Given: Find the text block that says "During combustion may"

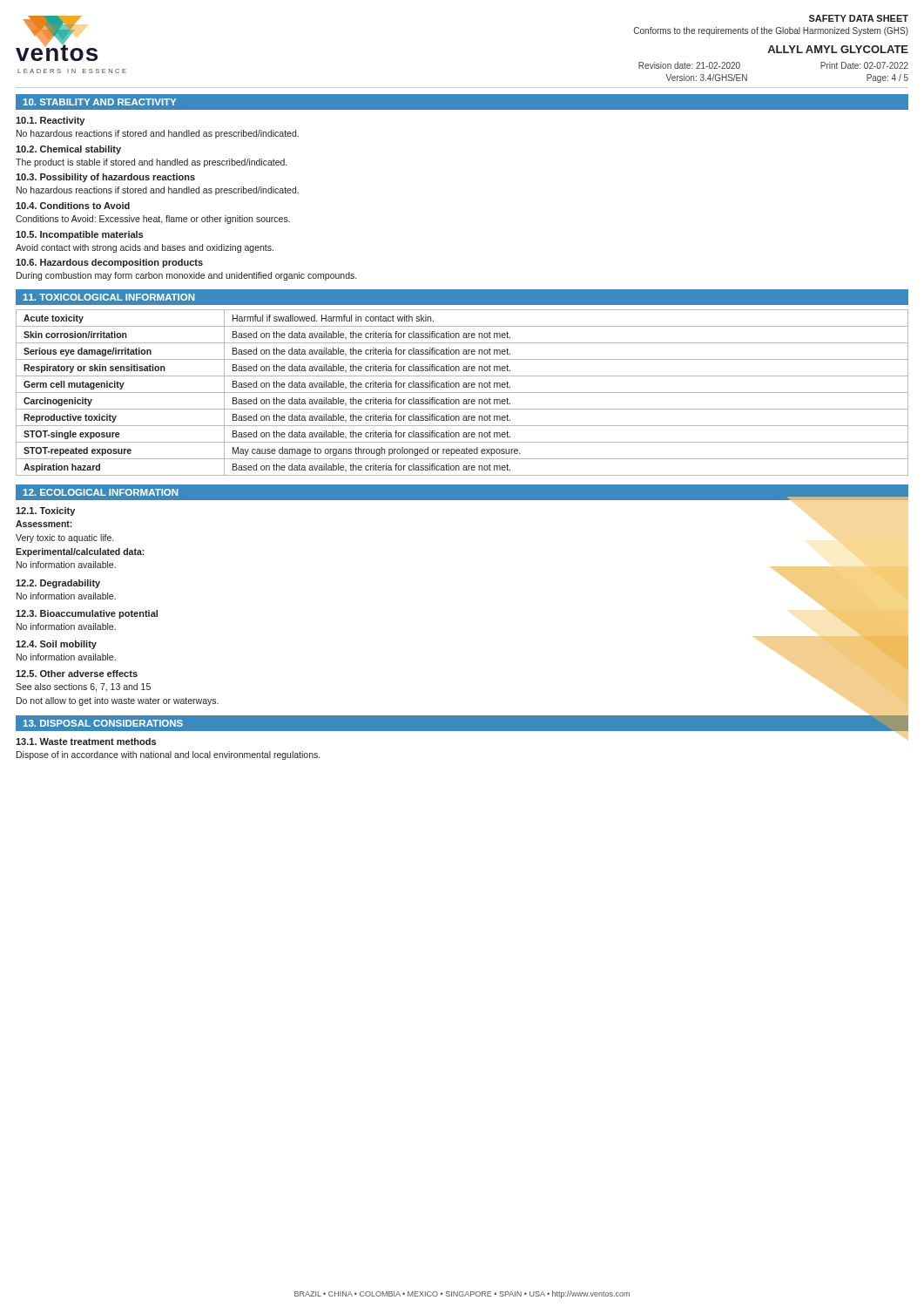Looking at the screenshot, I should 186,276.
